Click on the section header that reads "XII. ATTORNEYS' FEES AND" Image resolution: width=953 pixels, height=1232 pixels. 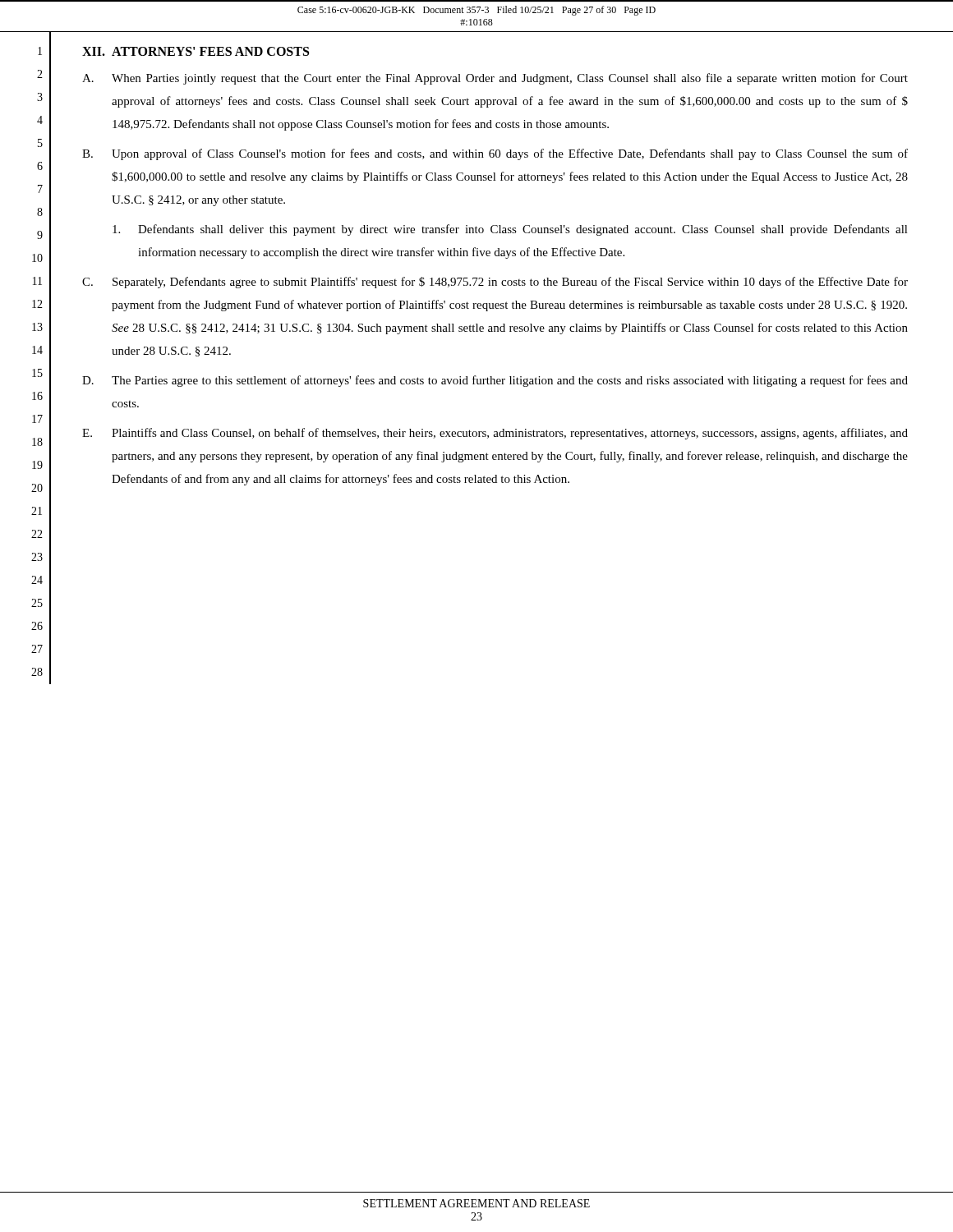point(196,51)
